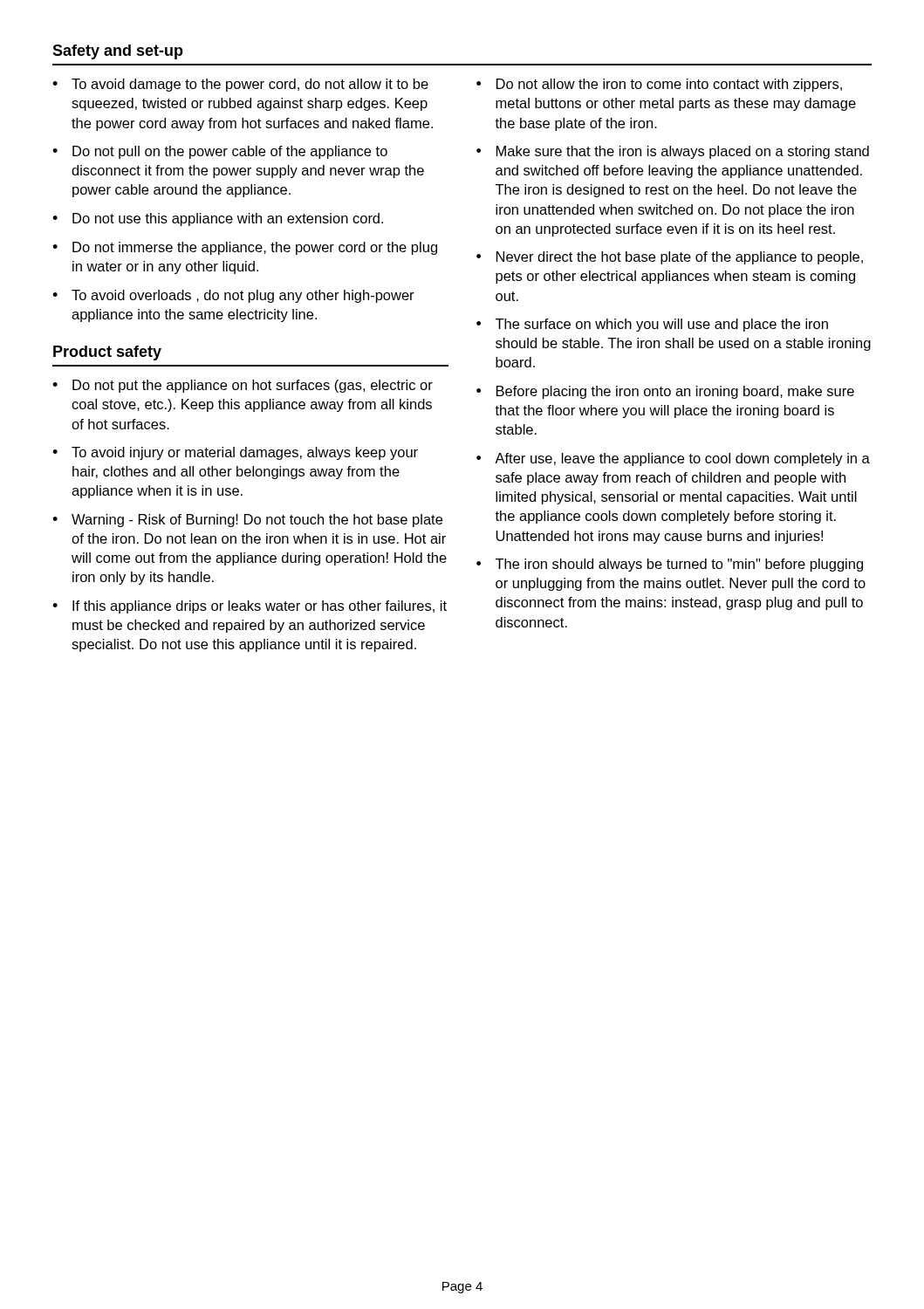Click on the text block starting "• The surface"
Screen dimensions: 1309x924
tap(674, 343)
